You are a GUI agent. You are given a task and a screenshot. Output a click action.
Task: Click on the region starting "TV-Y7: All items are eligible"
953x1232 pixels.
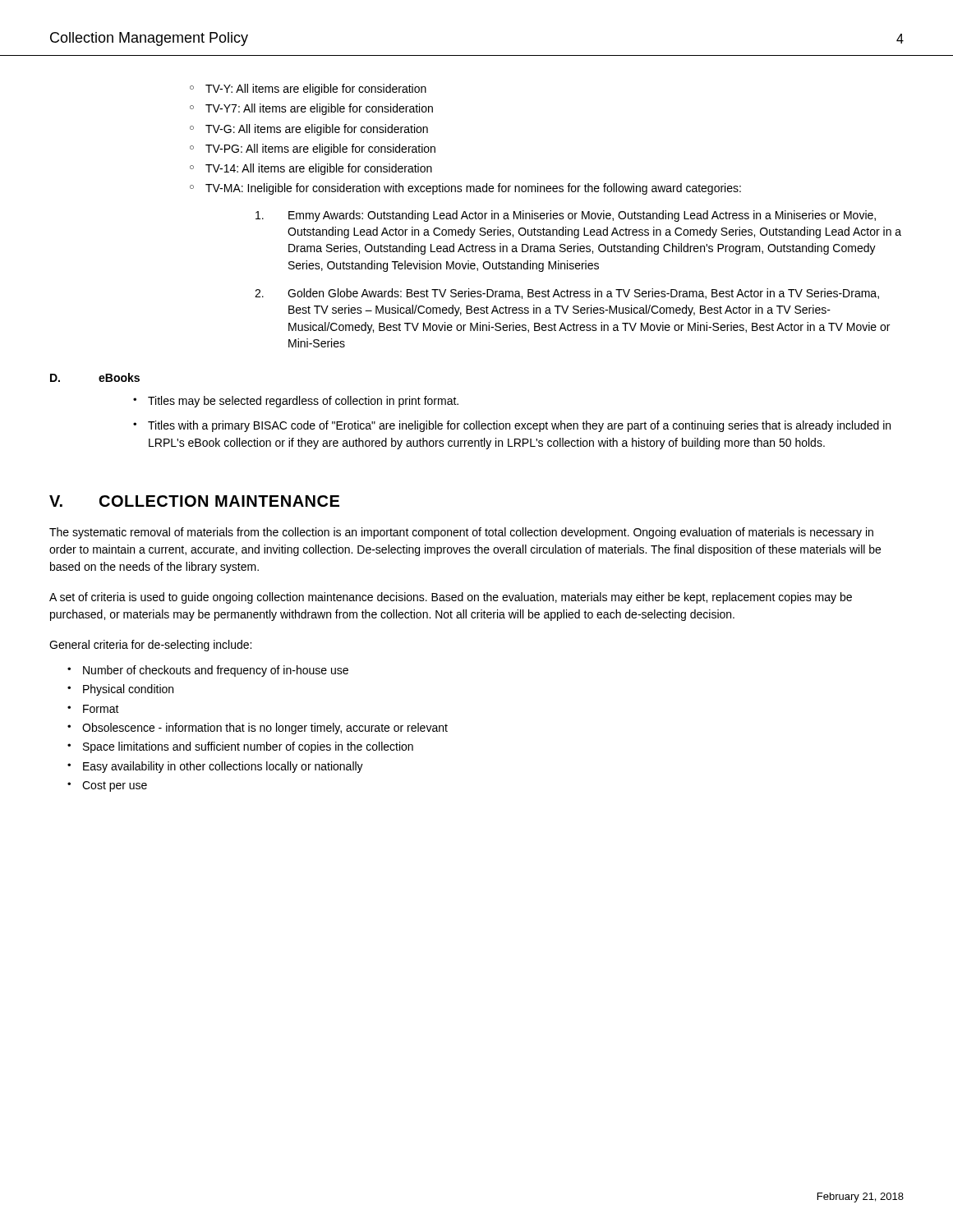pyautogui.click(x=311, y=109)
